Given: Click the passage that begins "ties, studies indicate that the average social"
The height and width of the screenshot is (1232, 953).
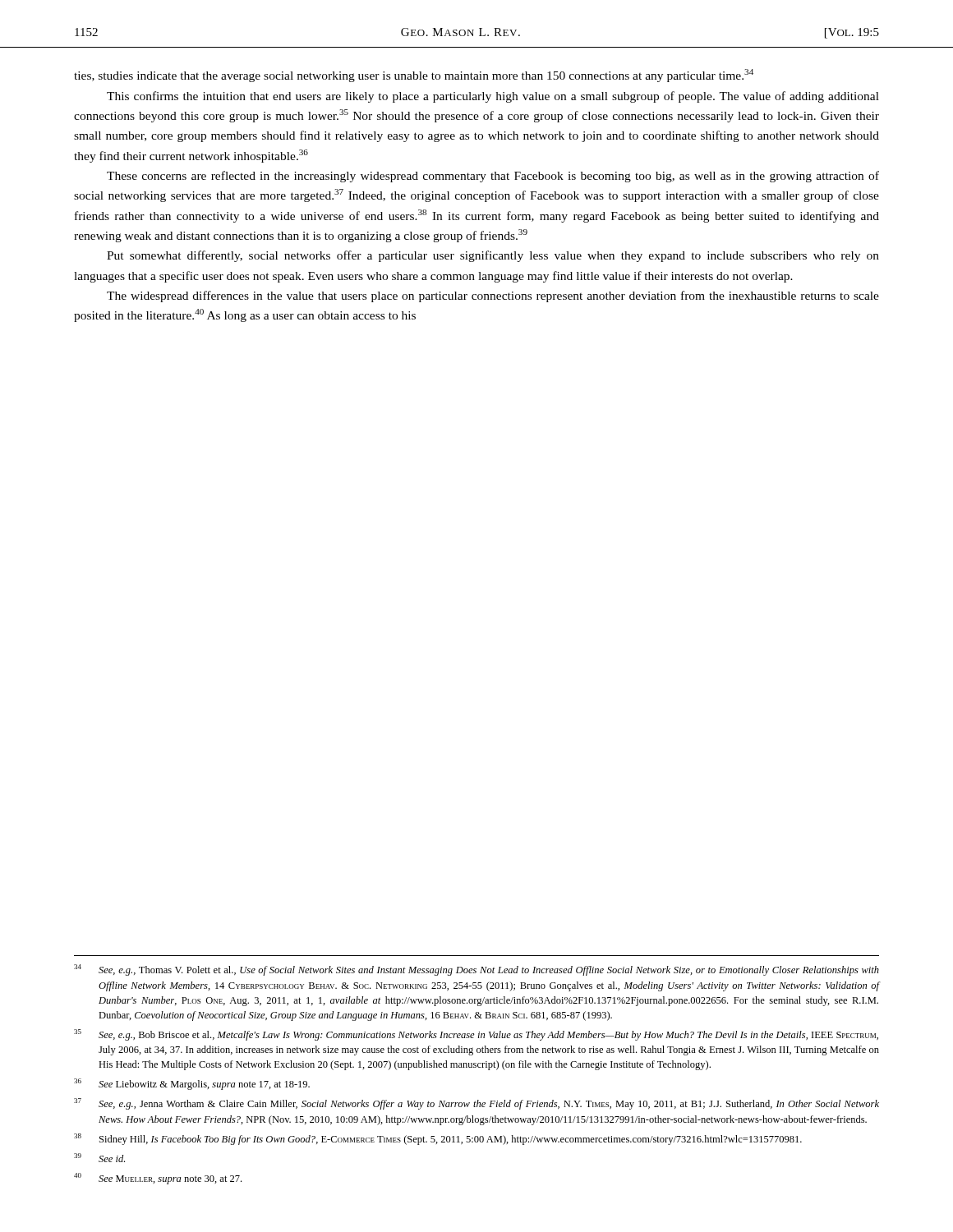Looking at the screenshot, I should point(476,76).
